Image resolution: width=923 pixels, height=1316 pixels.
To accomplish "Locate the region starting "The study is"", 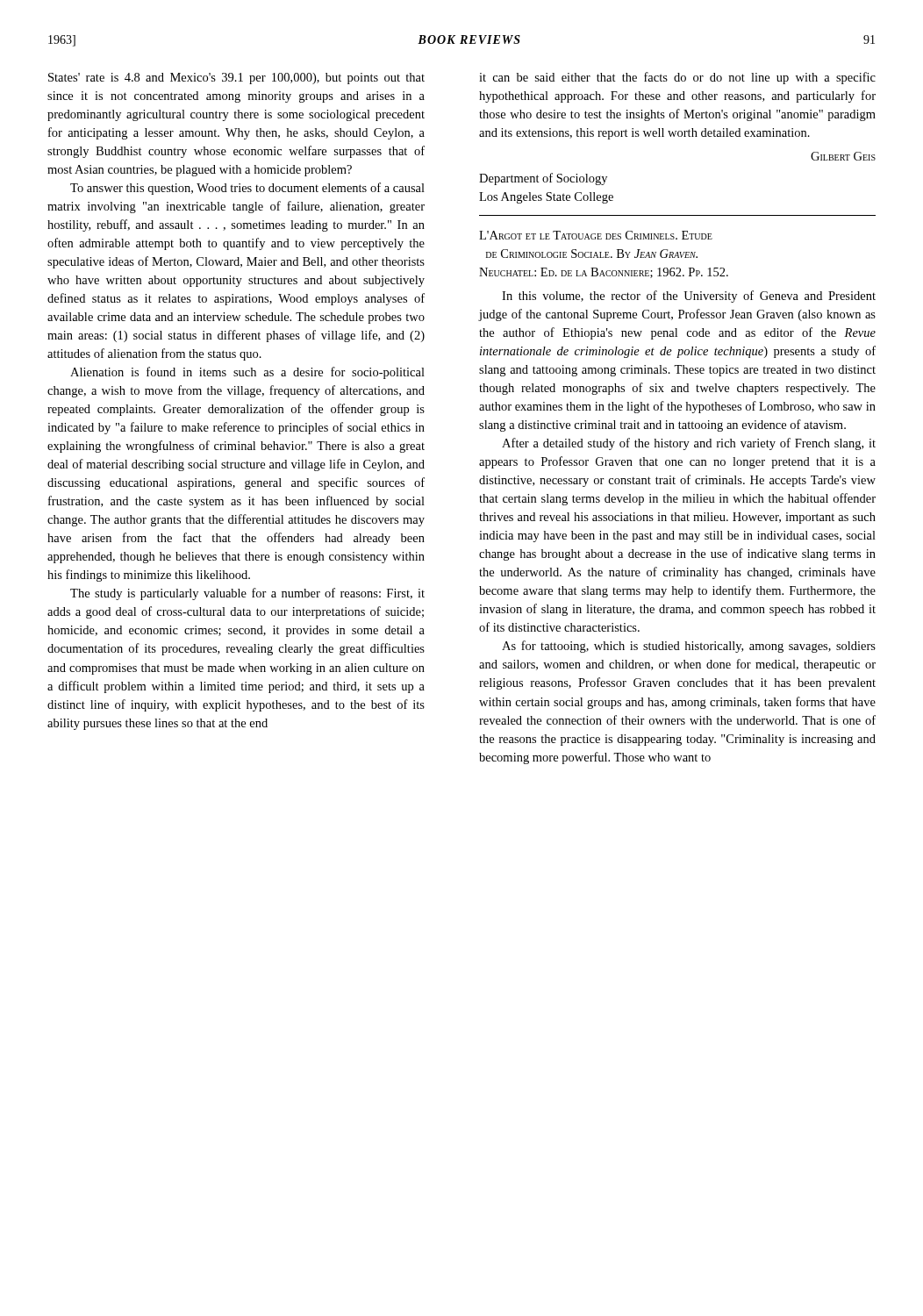I will (236, 658).
